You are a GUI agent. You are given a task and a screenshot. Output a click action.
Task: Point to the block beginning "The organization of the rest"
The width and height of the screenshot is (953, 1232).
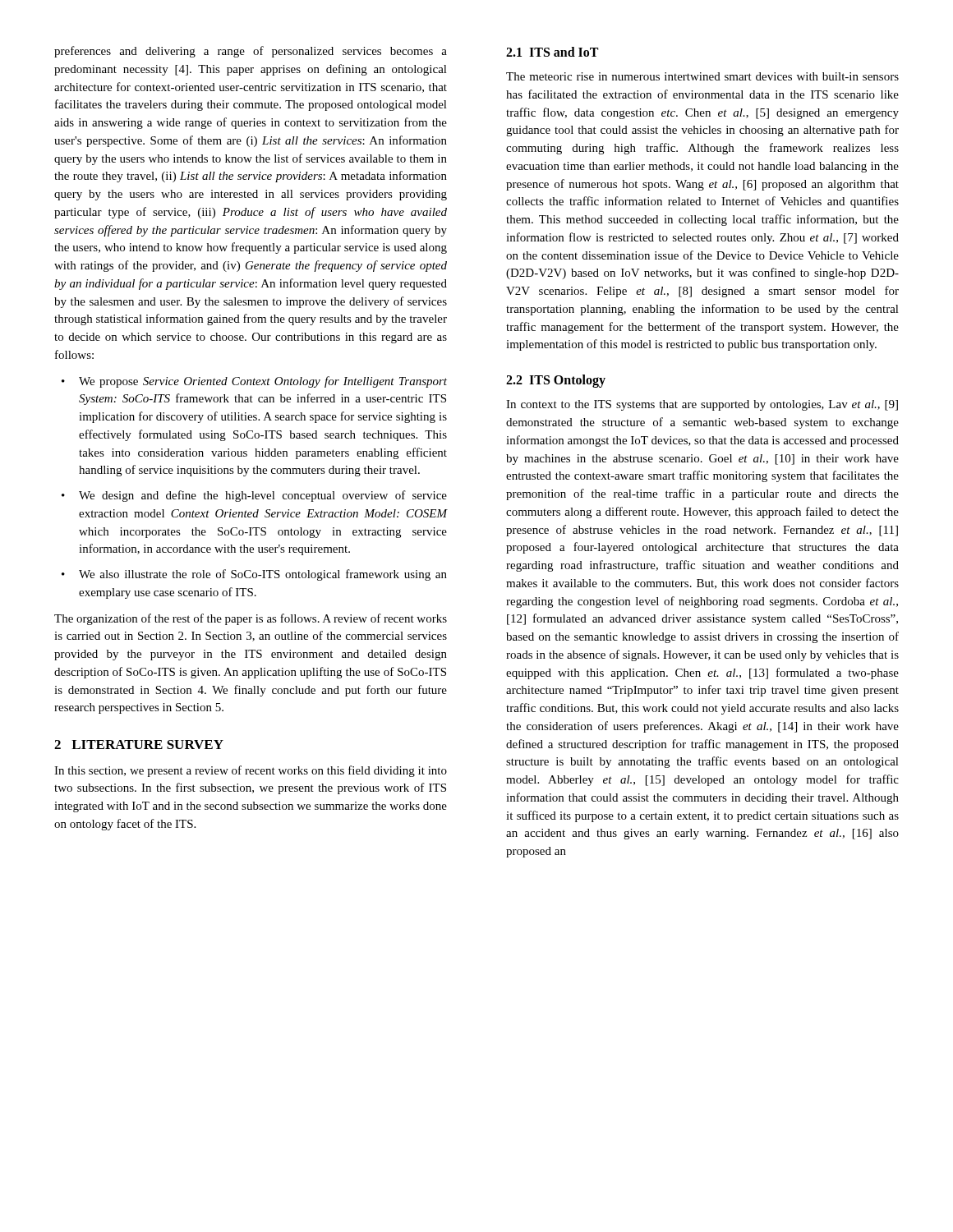251,663
